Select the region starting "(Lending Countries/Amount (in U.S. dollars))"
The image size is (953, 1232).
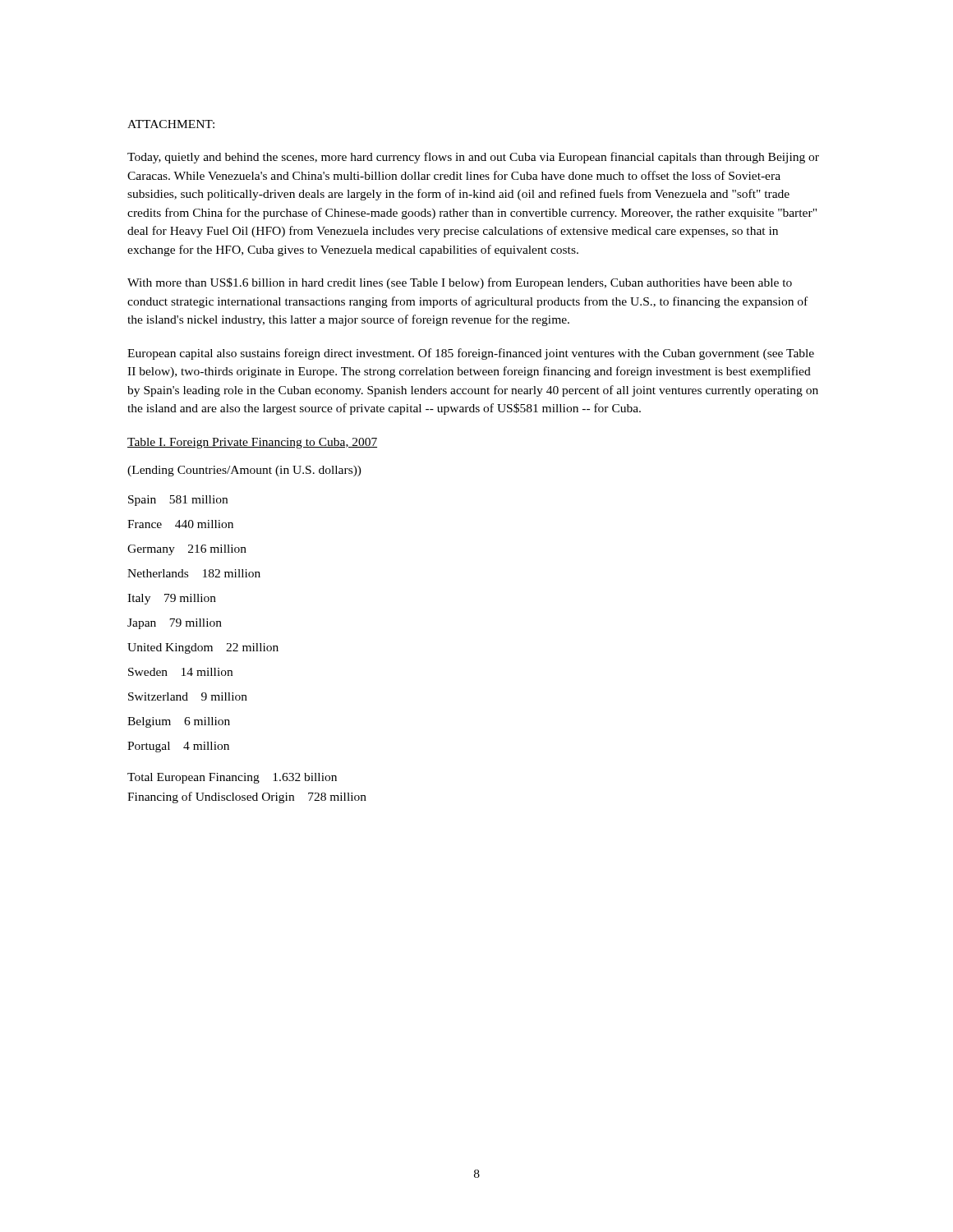tap(244, 469)
